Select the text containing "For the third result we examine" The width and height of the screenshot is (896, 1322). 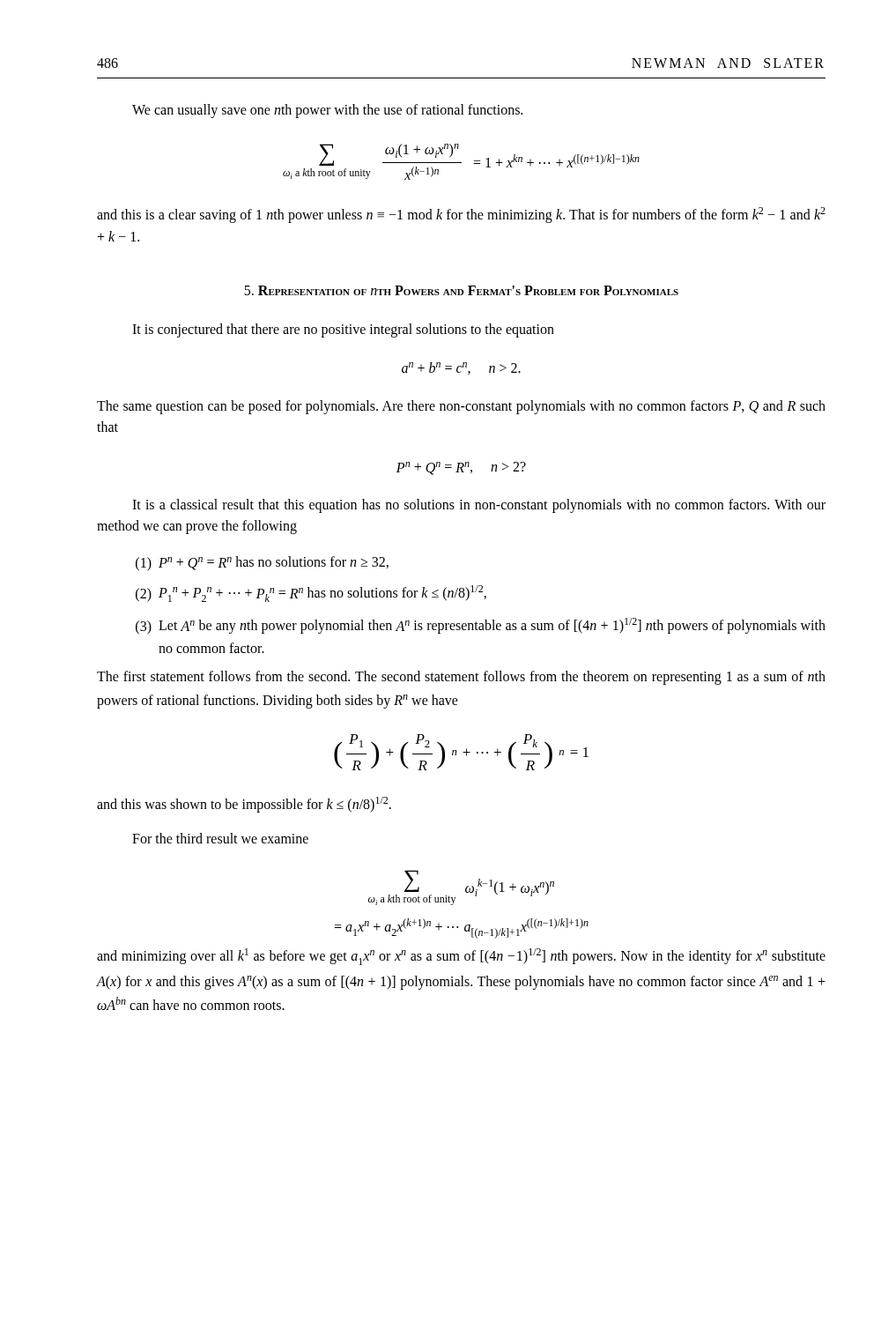click(220, 839)
